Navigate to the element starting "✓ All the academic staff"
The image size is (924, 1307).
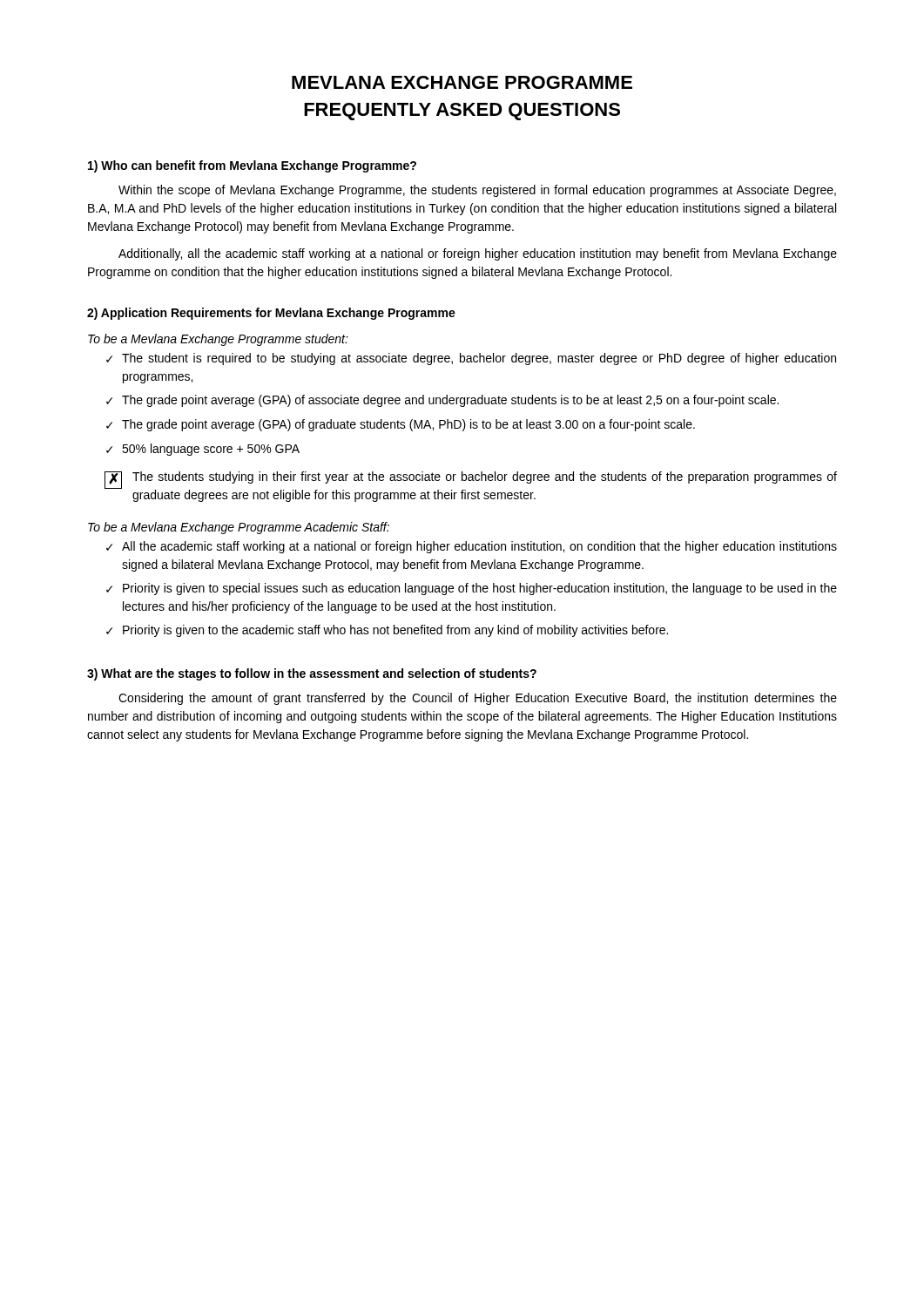(471, 556)
